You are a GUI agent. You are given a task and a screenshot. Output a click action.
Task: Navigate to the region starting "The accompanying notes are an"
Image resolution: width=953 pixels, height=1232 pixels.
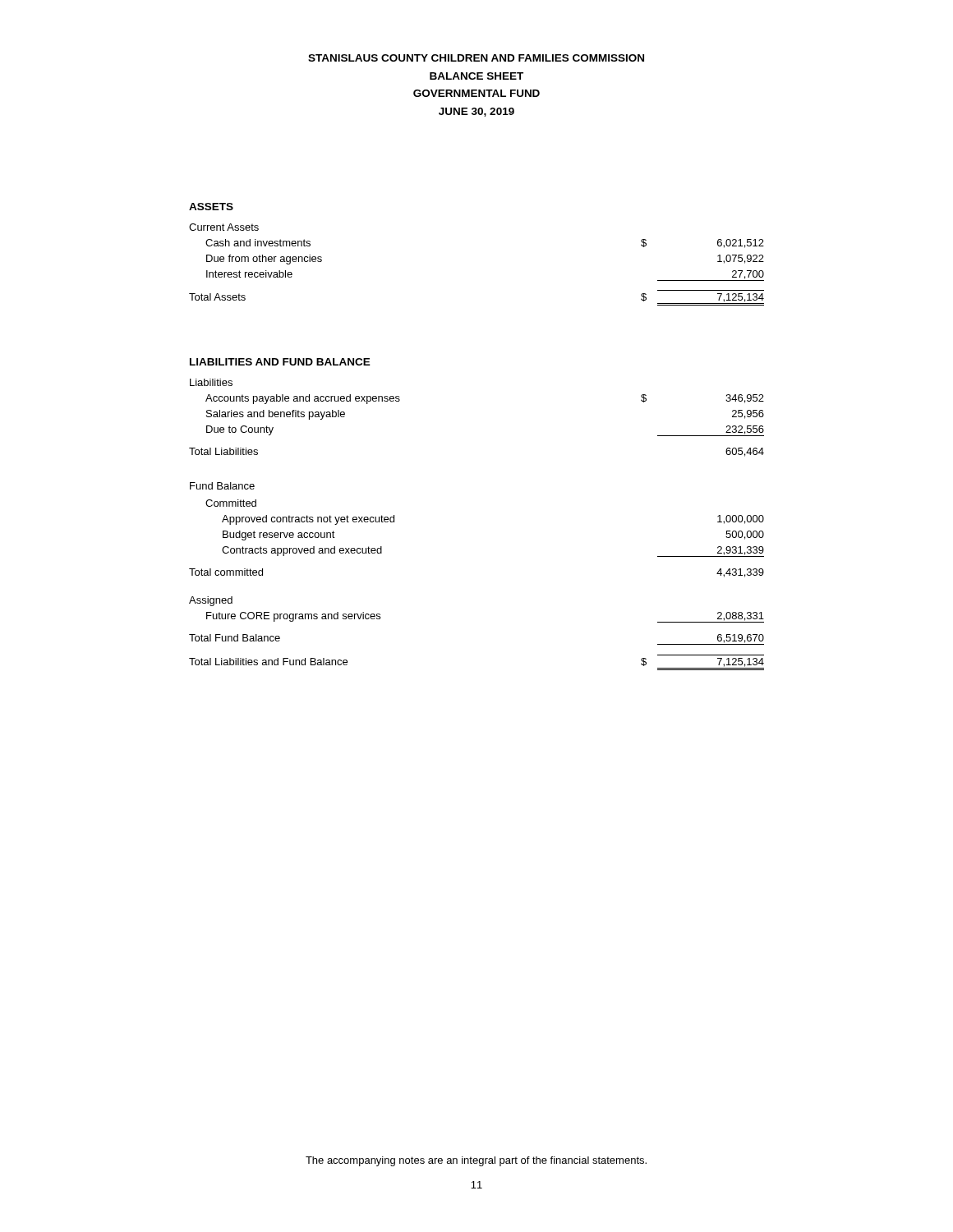(476, 1160)
